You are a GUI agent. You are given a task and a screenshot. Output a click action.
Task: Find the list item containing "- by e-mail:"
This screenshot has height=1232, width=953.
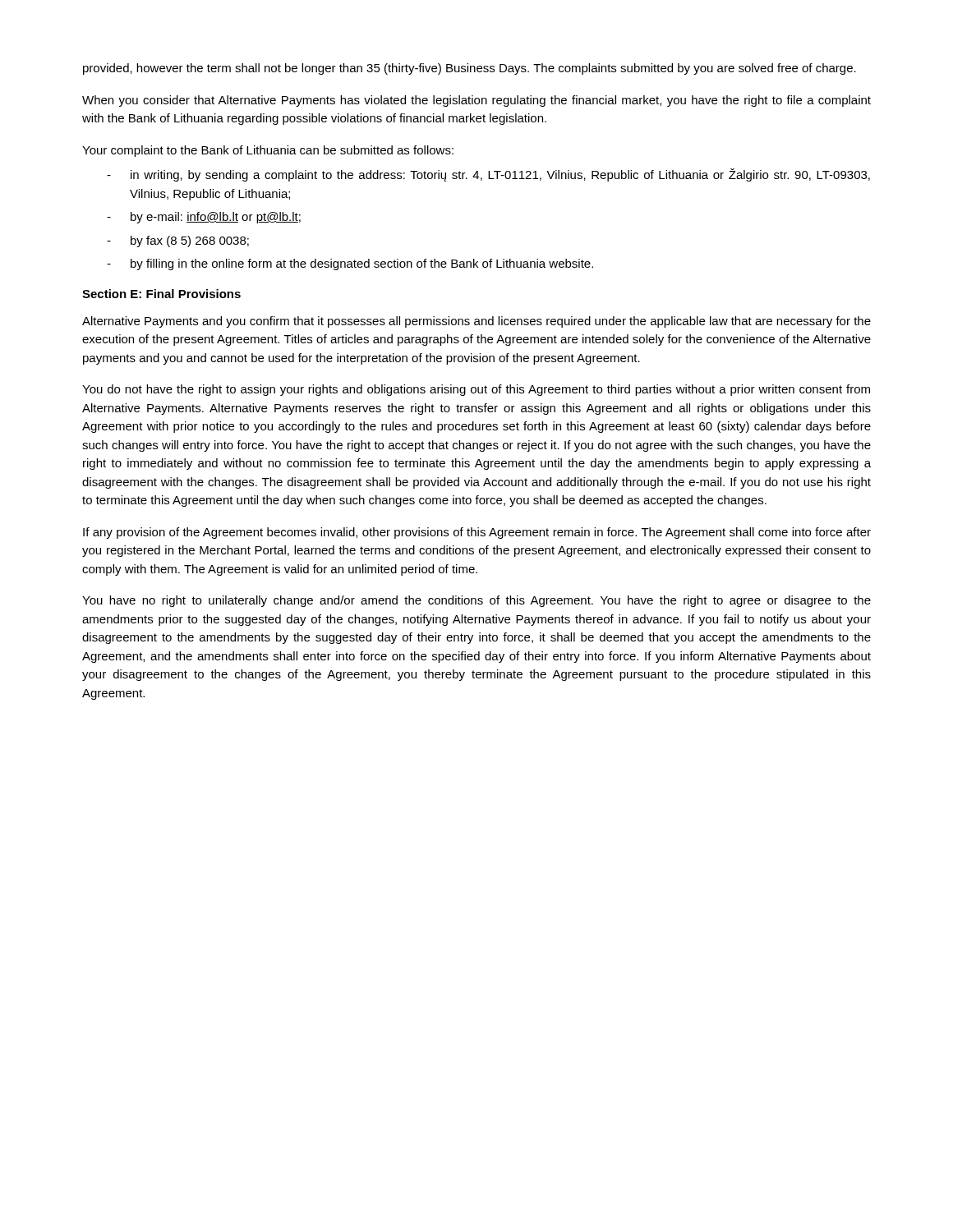coord(204,217)
